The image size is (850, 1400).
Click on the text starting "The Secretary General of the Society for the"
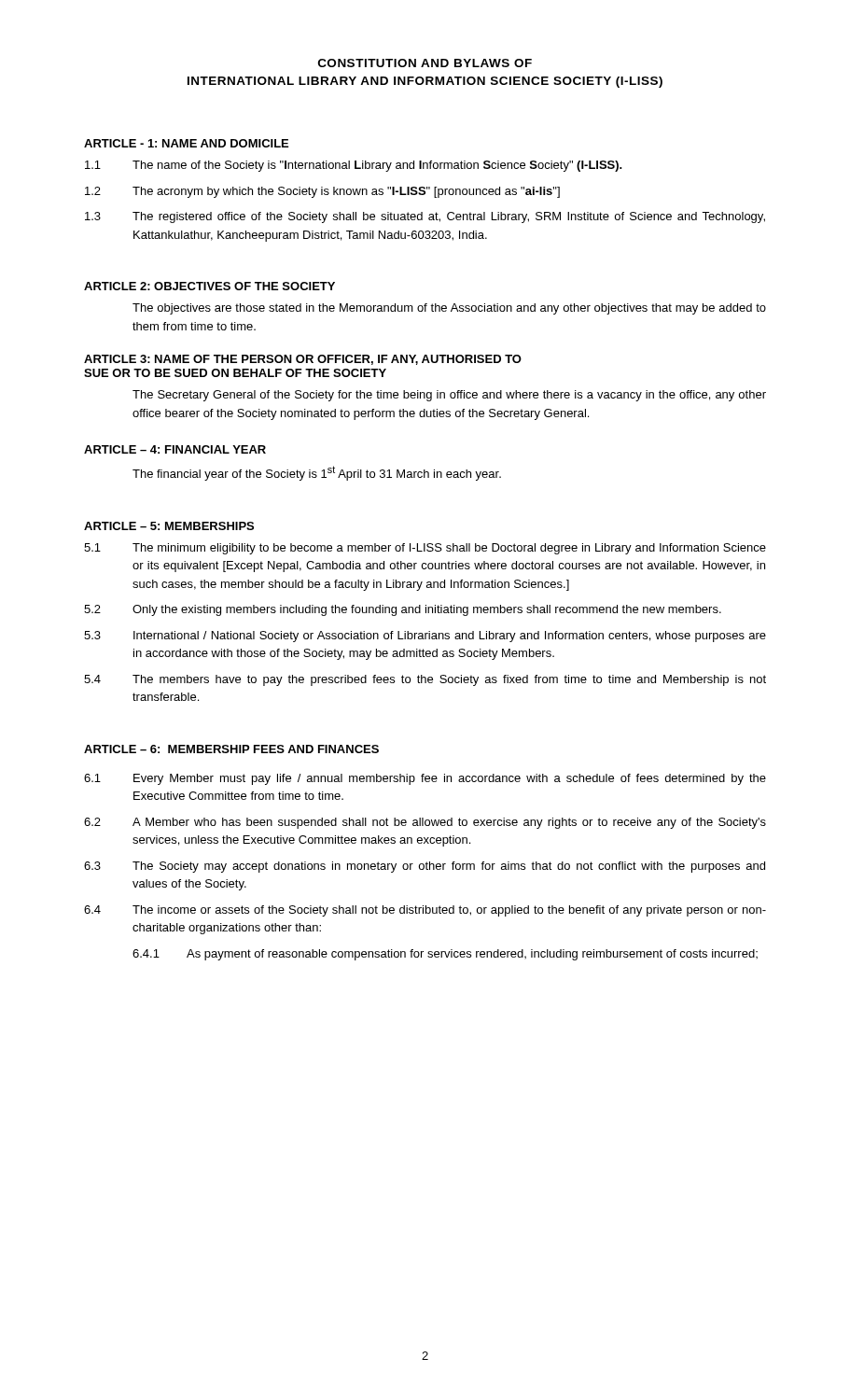point(449,403)
